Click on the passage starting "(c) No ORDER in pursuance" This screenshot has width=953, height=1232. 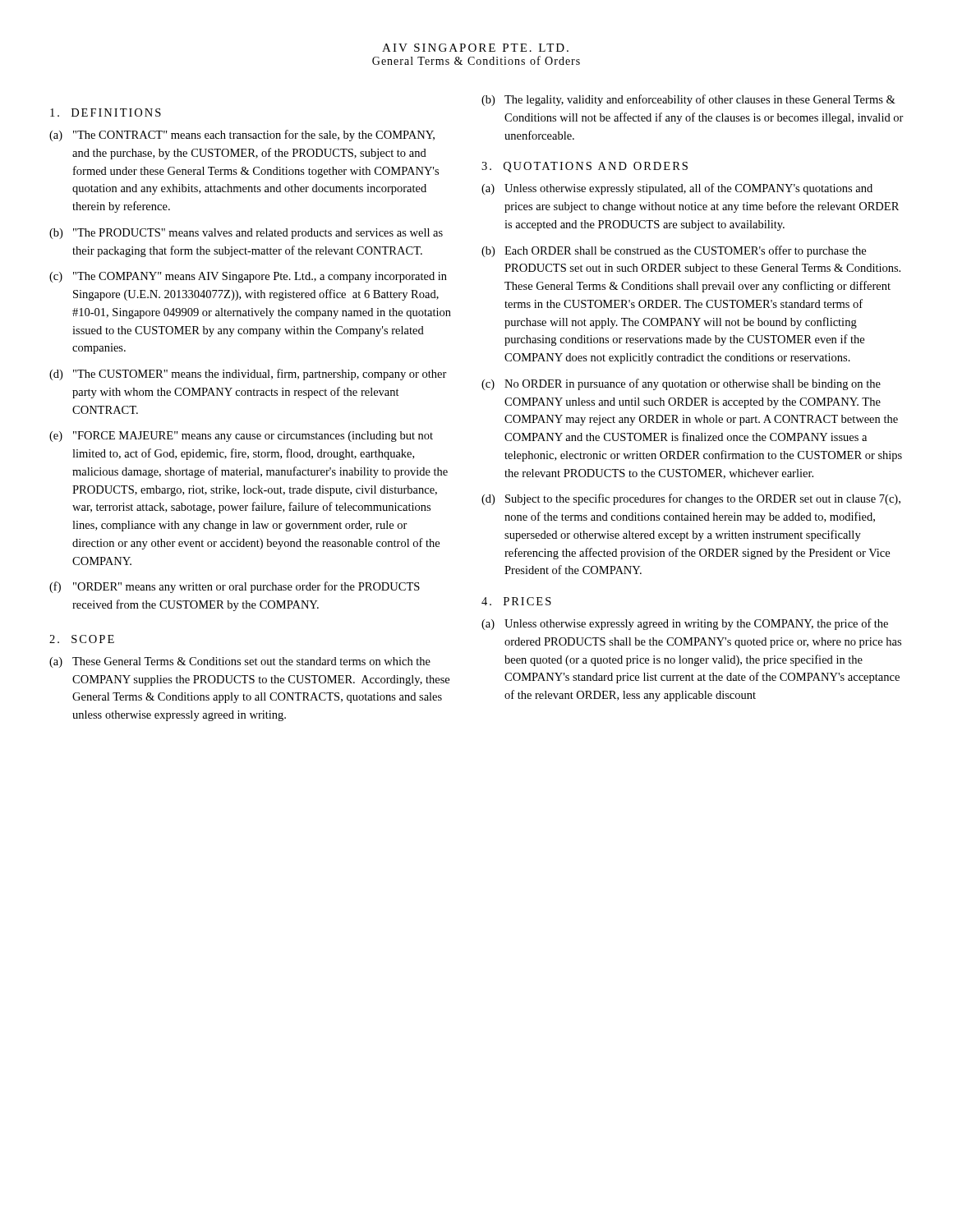coord(693,429)
